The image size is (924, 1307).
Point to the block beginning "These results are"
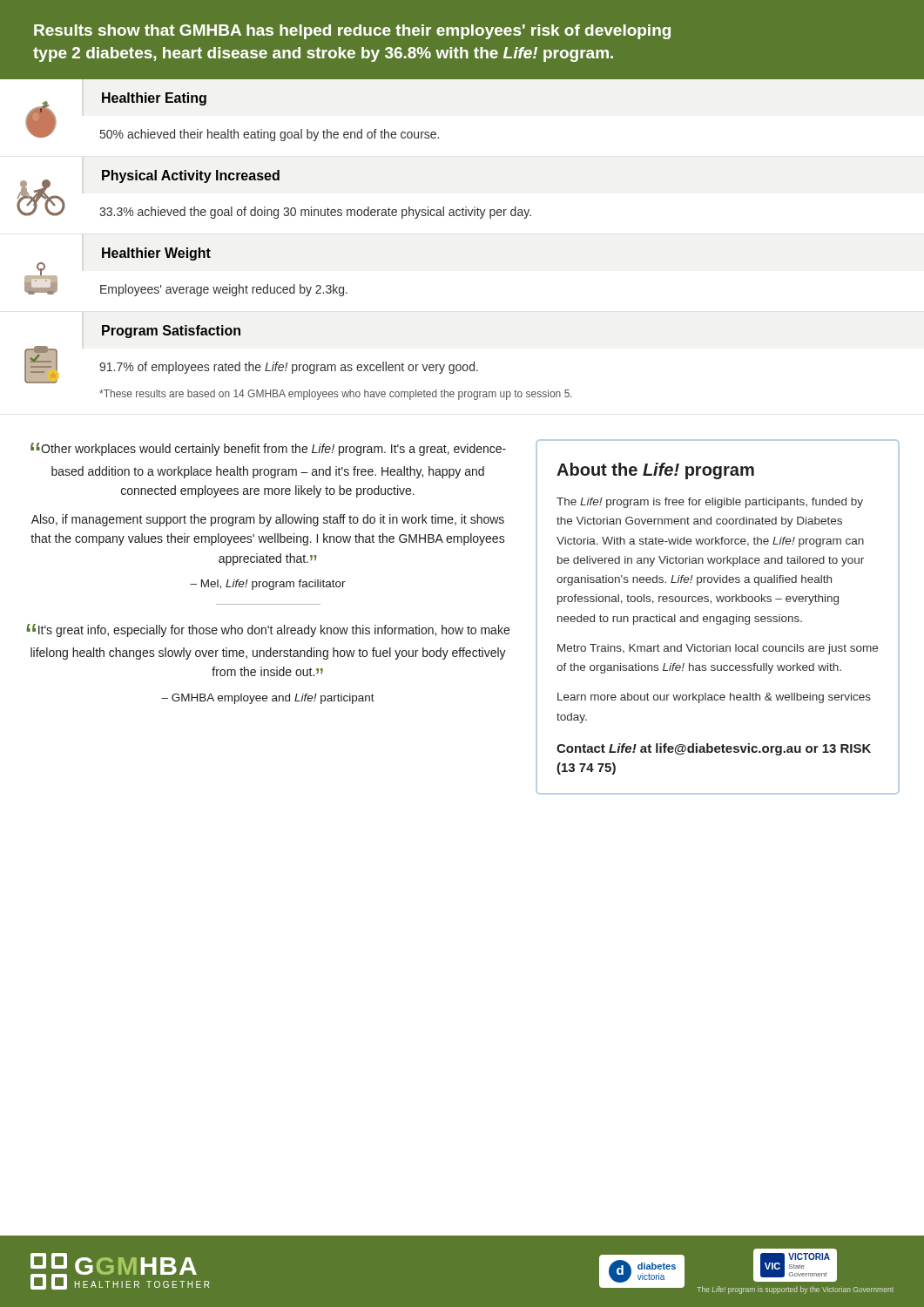336,394
